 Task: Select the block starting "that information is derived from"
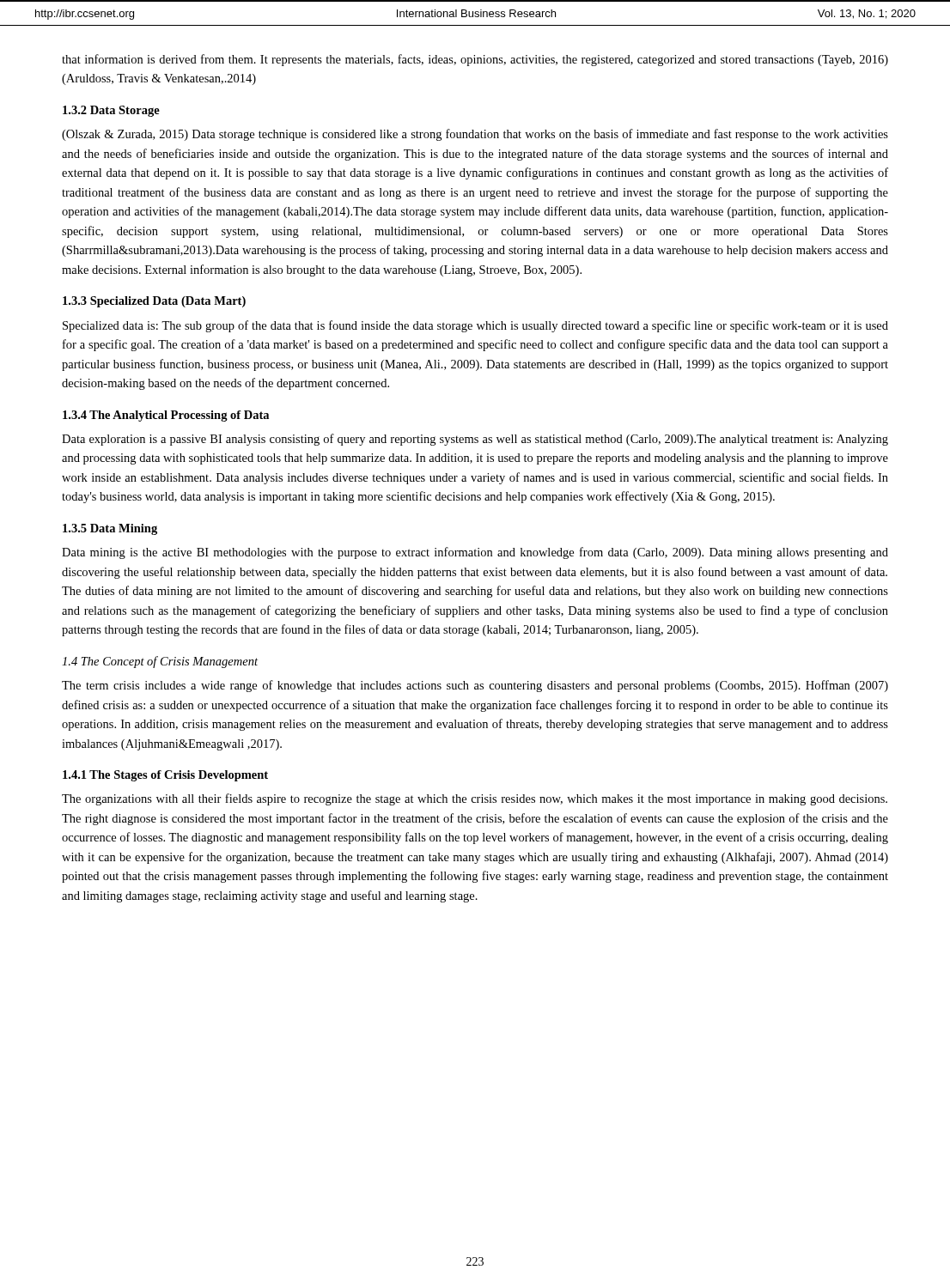475,69
